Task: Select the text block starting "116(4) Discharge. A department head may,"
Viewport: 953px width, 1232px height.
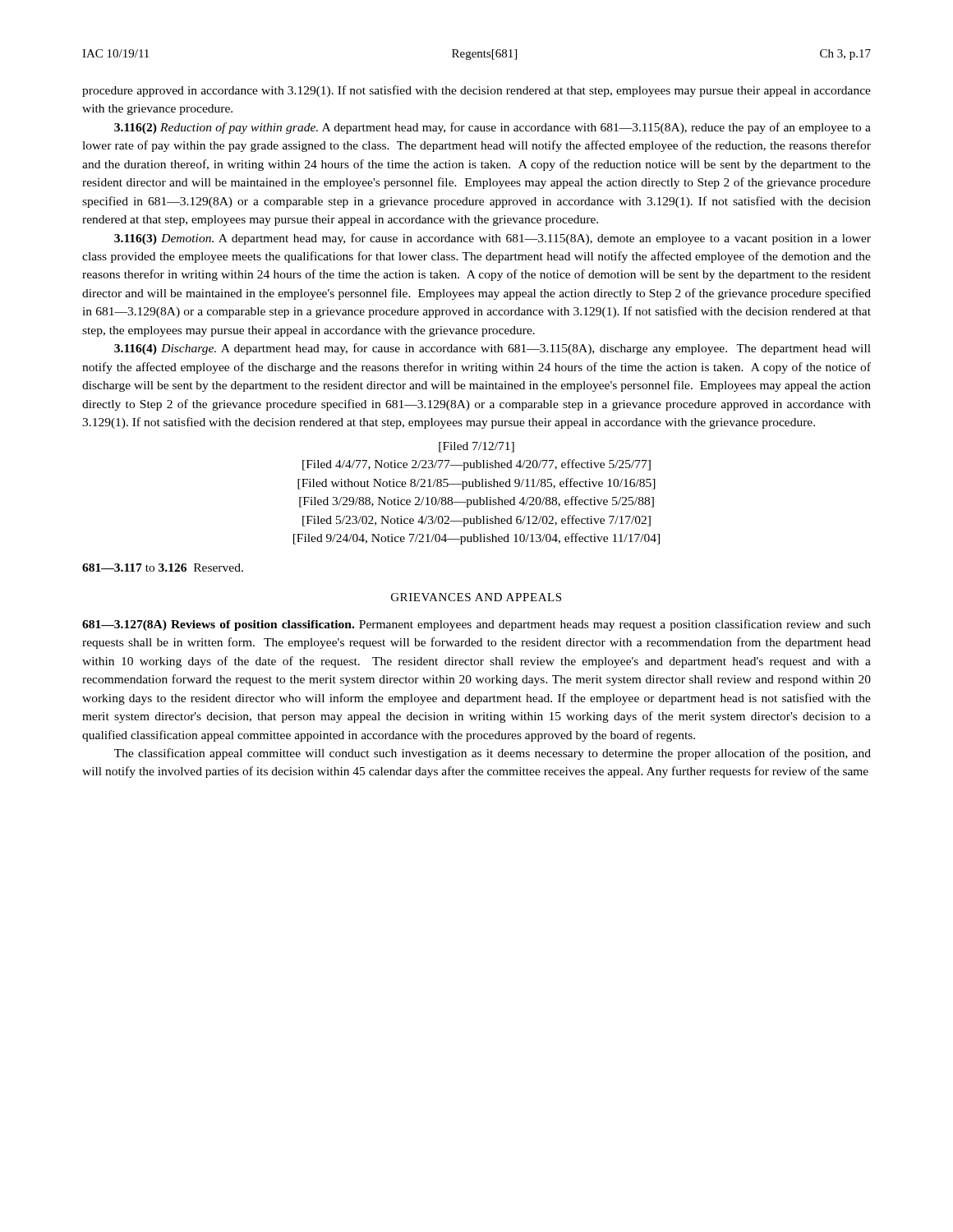Action: [x=476, y=385]
